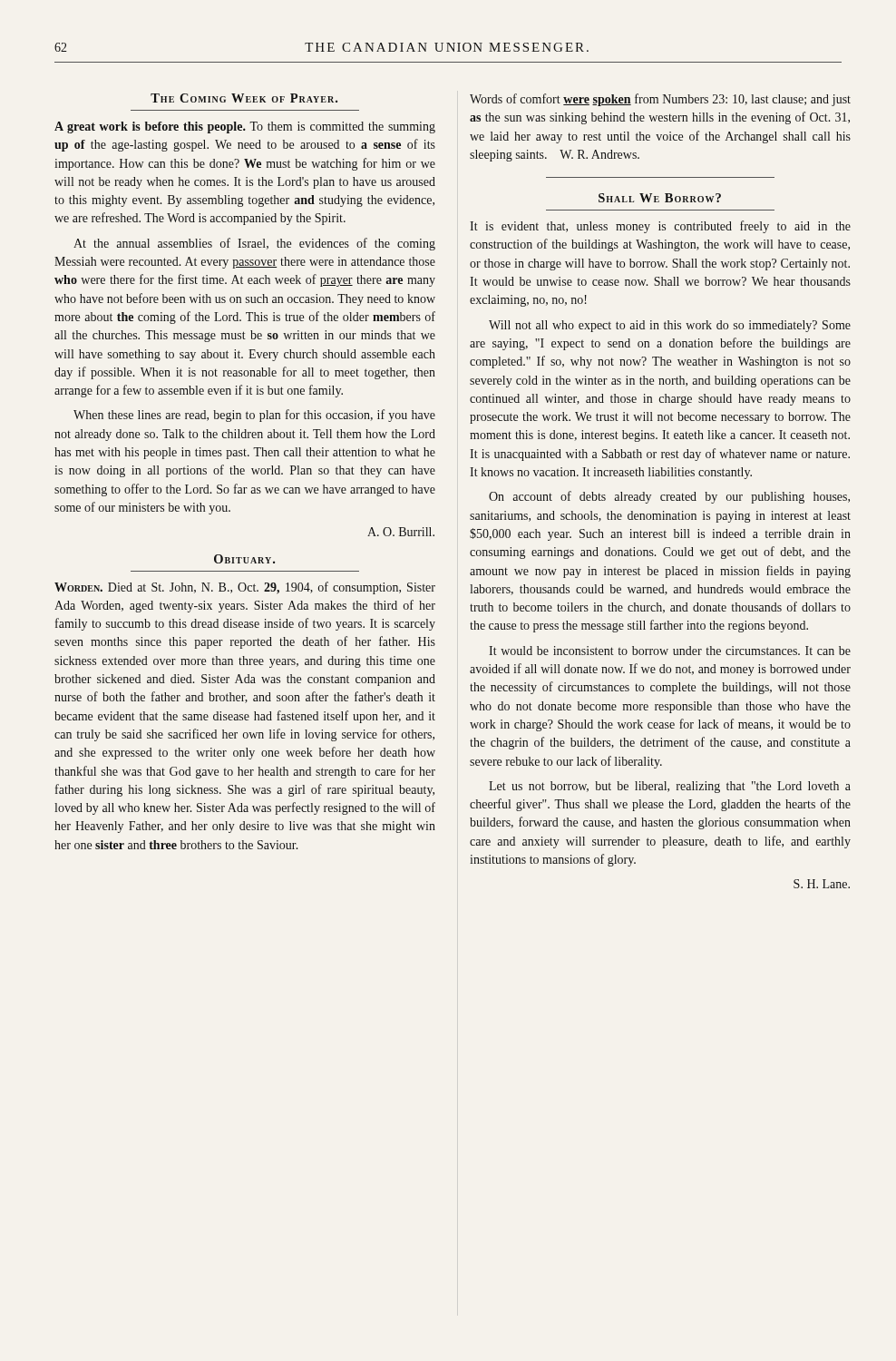This screenshot has height=1361, width=896.
Task: Click on the region starting "Let us not borrow, but"
Action: point(660,823)
